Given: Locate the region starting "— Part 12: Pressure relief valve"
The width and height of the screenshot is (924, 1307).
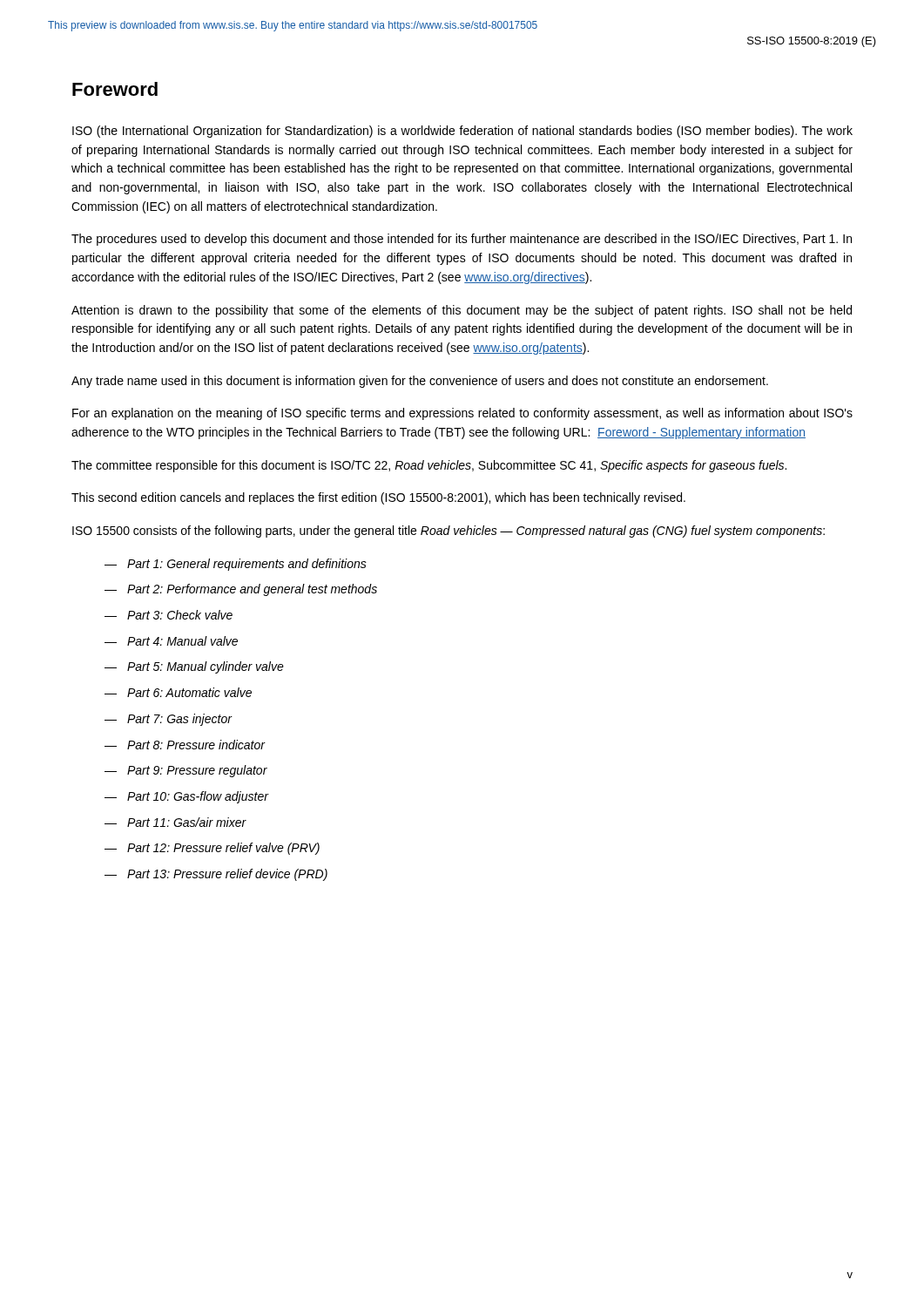Looking at the screenshot, I should [x=212, y=849].
